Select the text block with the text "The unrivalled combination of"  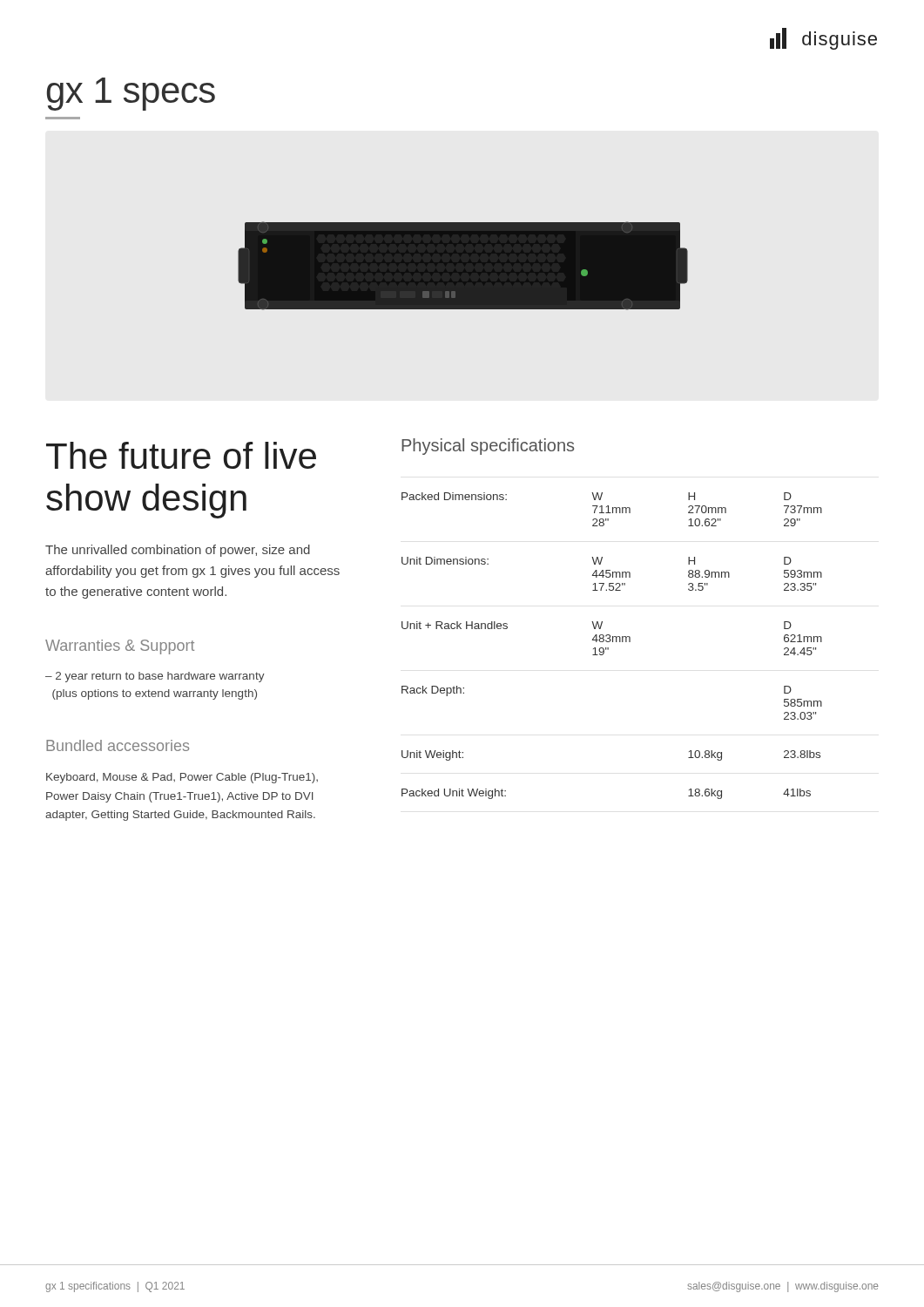(193, 570)
